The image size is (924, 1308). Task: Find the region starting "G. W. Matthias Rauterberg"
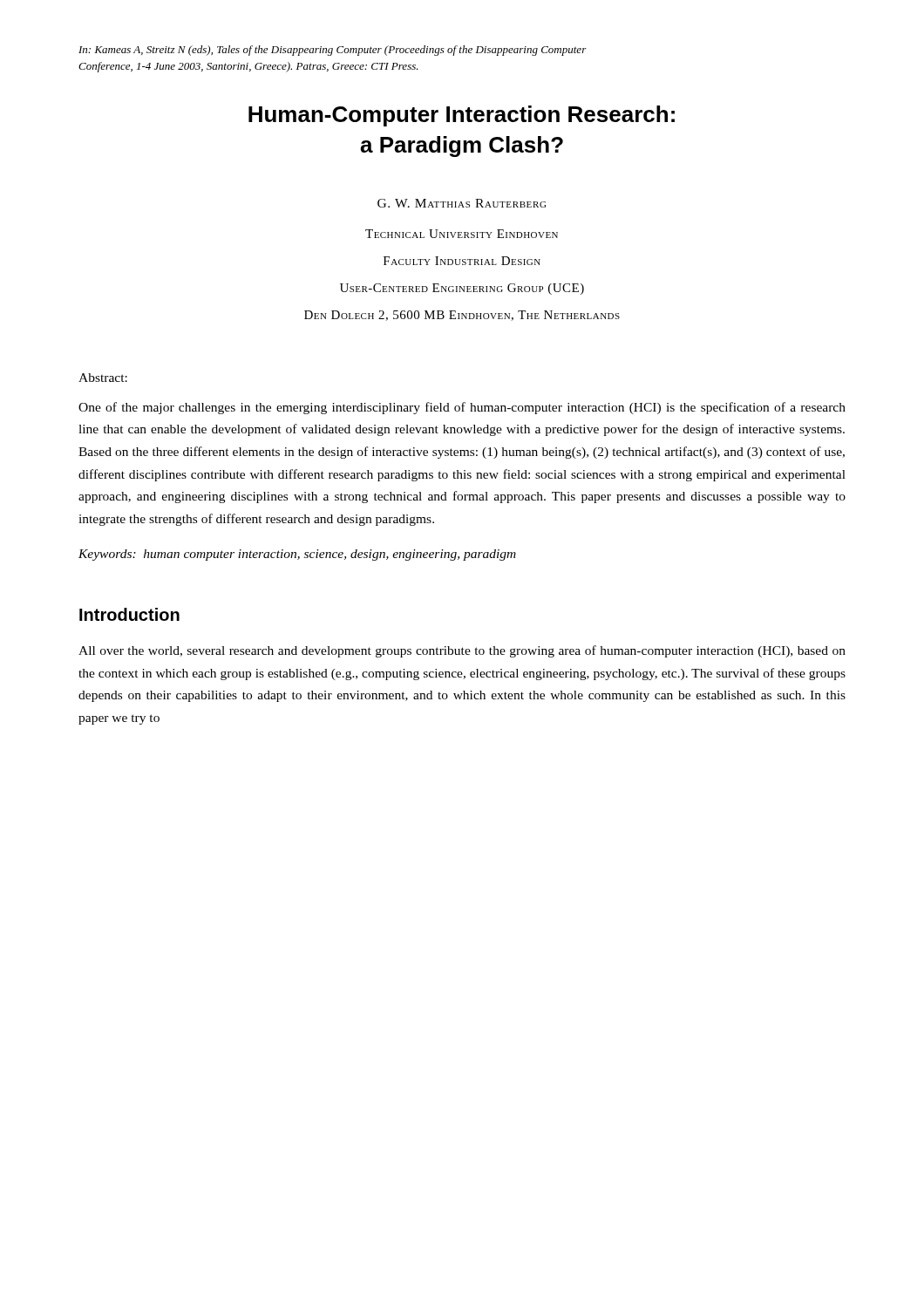click(x=462, y=203)
